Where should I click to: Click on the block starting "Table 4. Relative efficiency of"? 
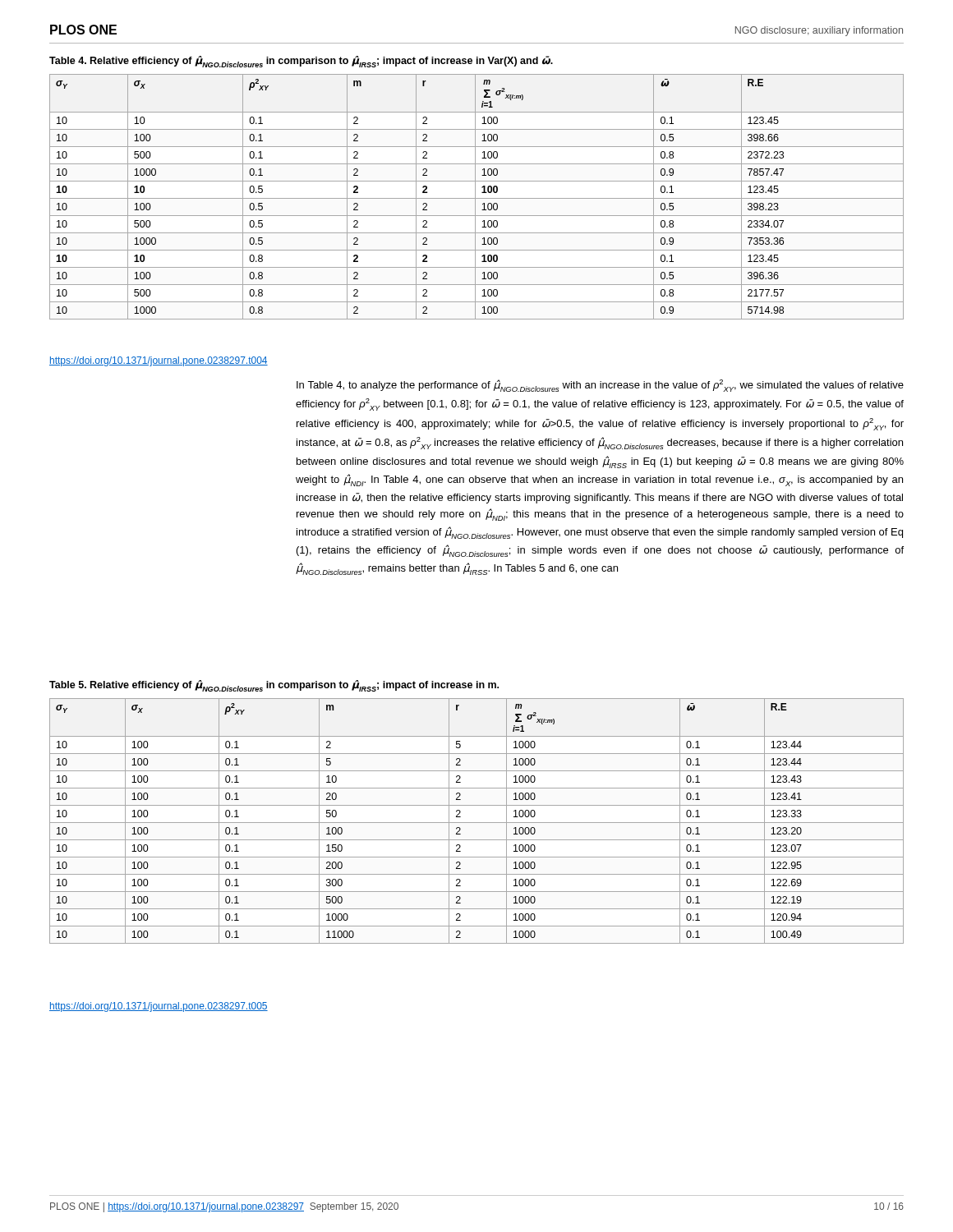click(x=301, y=62)
